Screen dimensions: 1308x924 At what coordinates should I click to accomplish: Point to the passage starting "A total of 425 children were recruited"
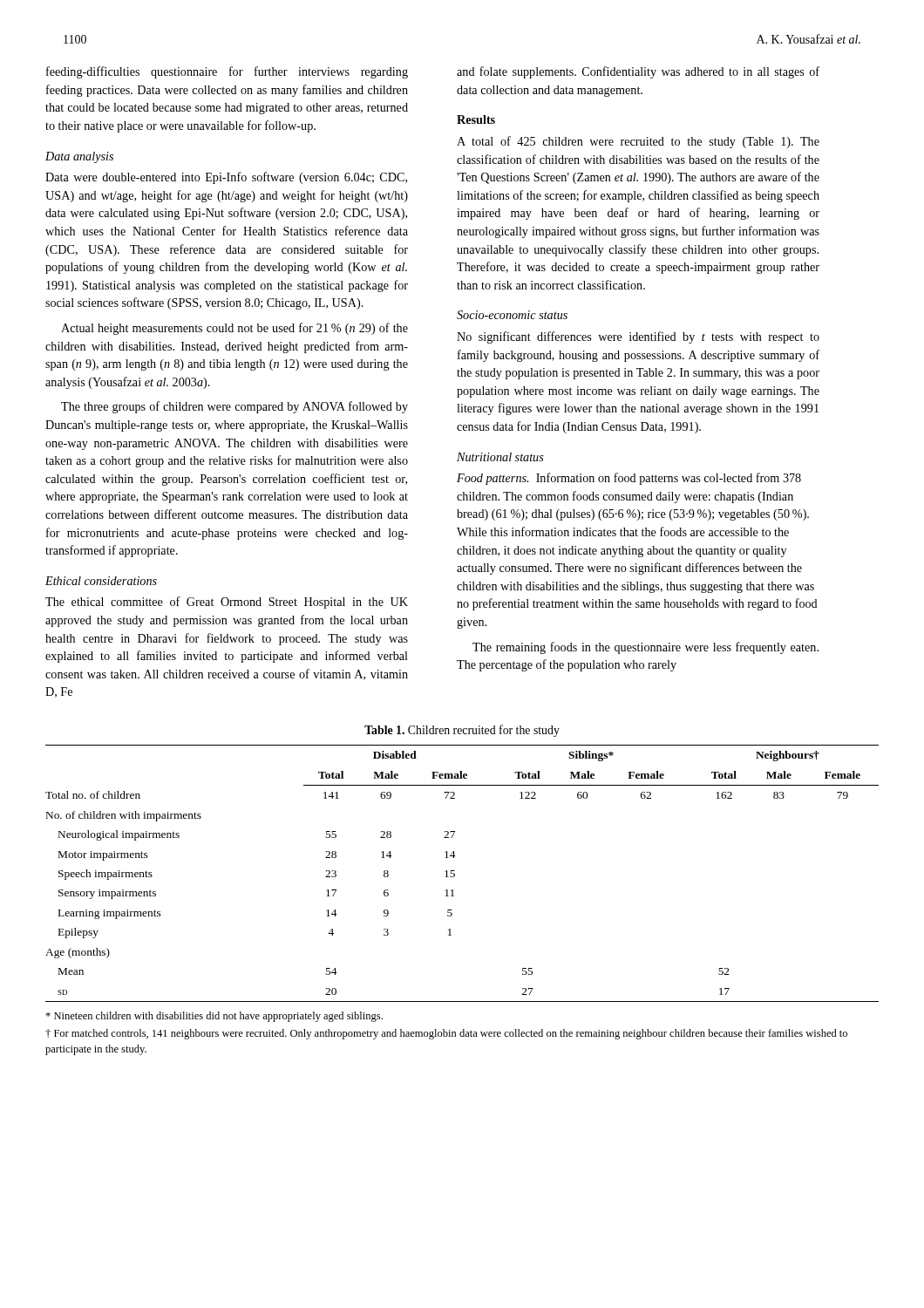click(x=638, y=213)
